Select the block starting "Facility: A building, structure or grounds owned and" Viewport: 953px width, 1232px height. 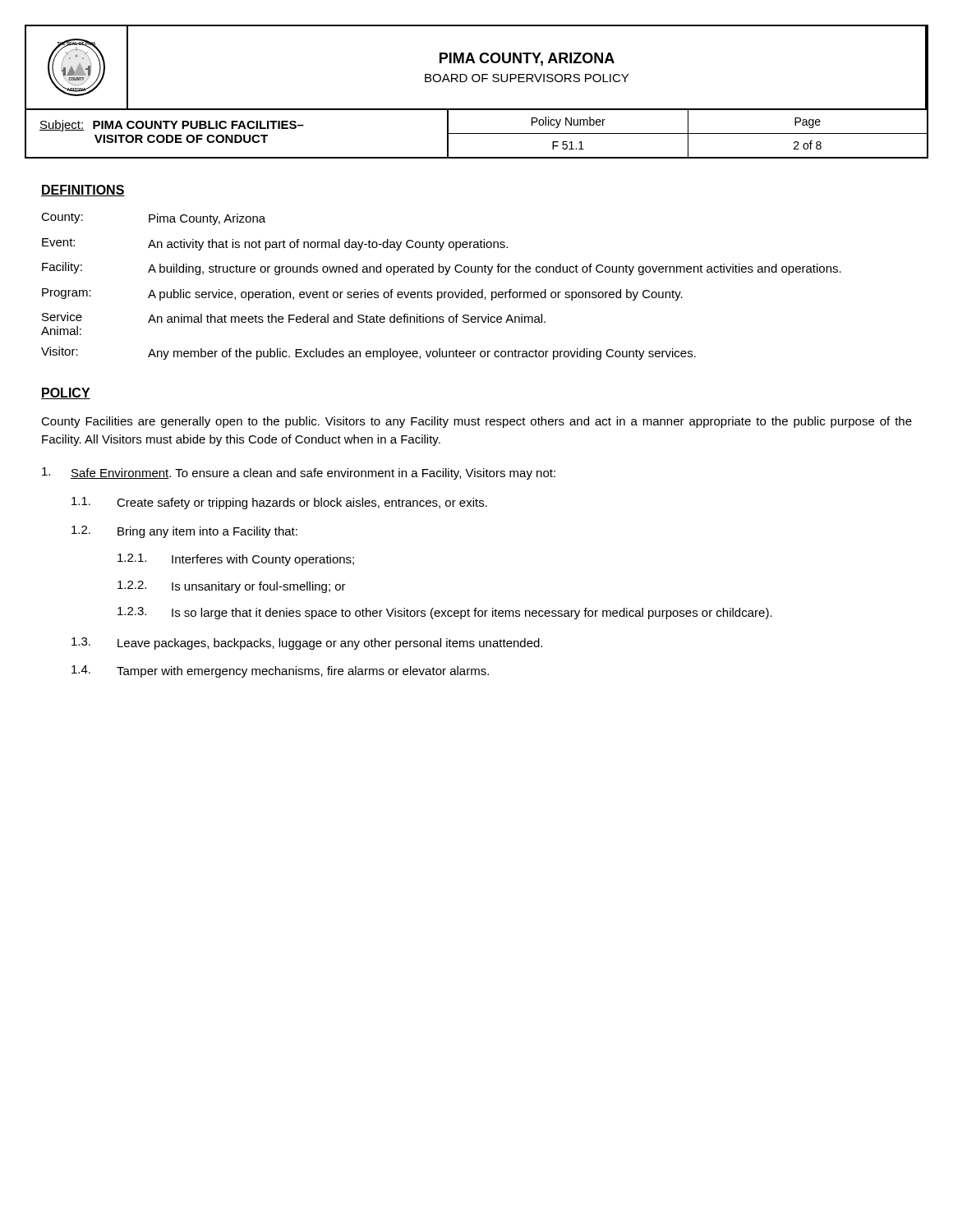[x=476, y=269]
